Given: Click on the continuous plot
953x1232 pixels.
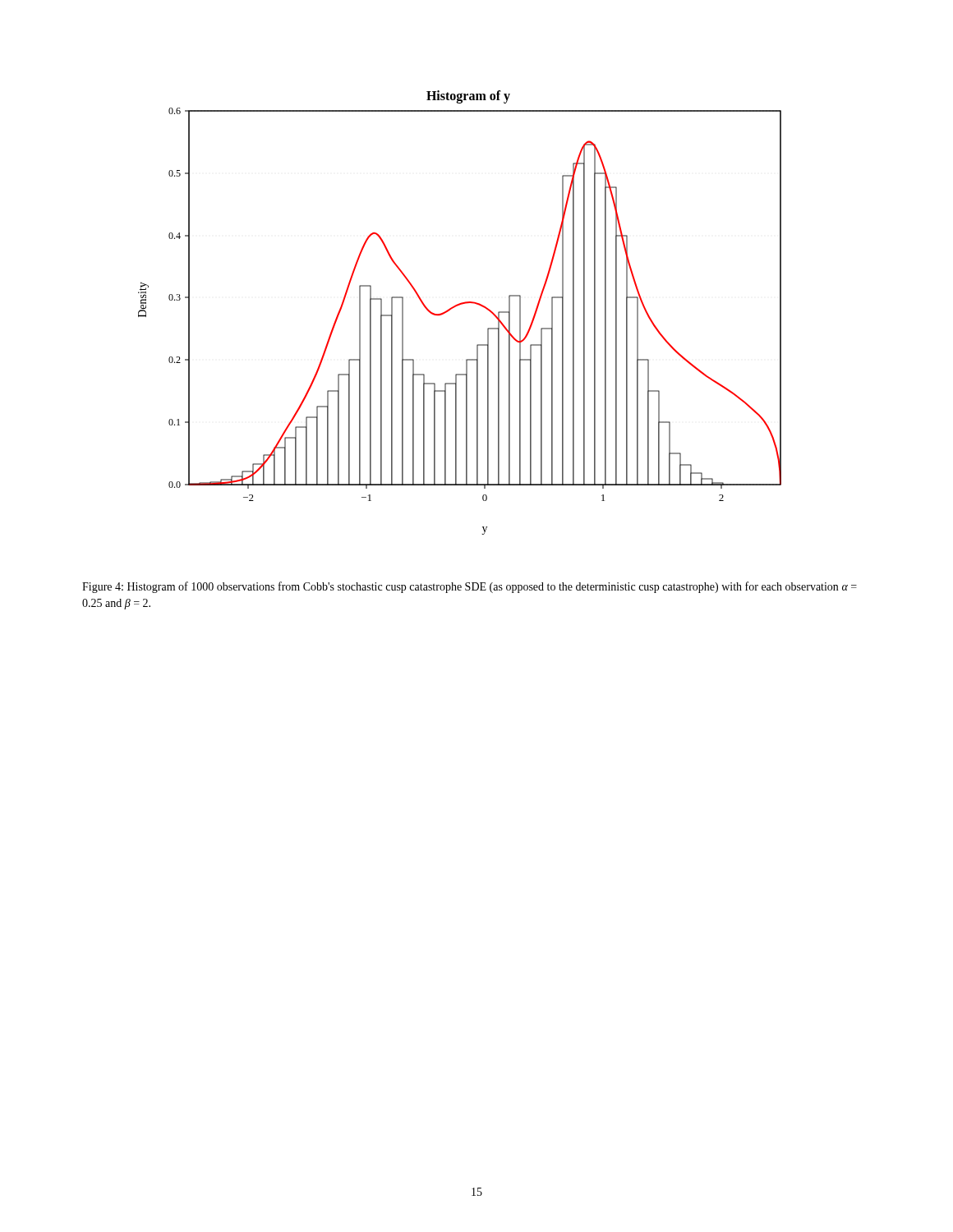Looking at the screenshot, I should click(468, 320).
